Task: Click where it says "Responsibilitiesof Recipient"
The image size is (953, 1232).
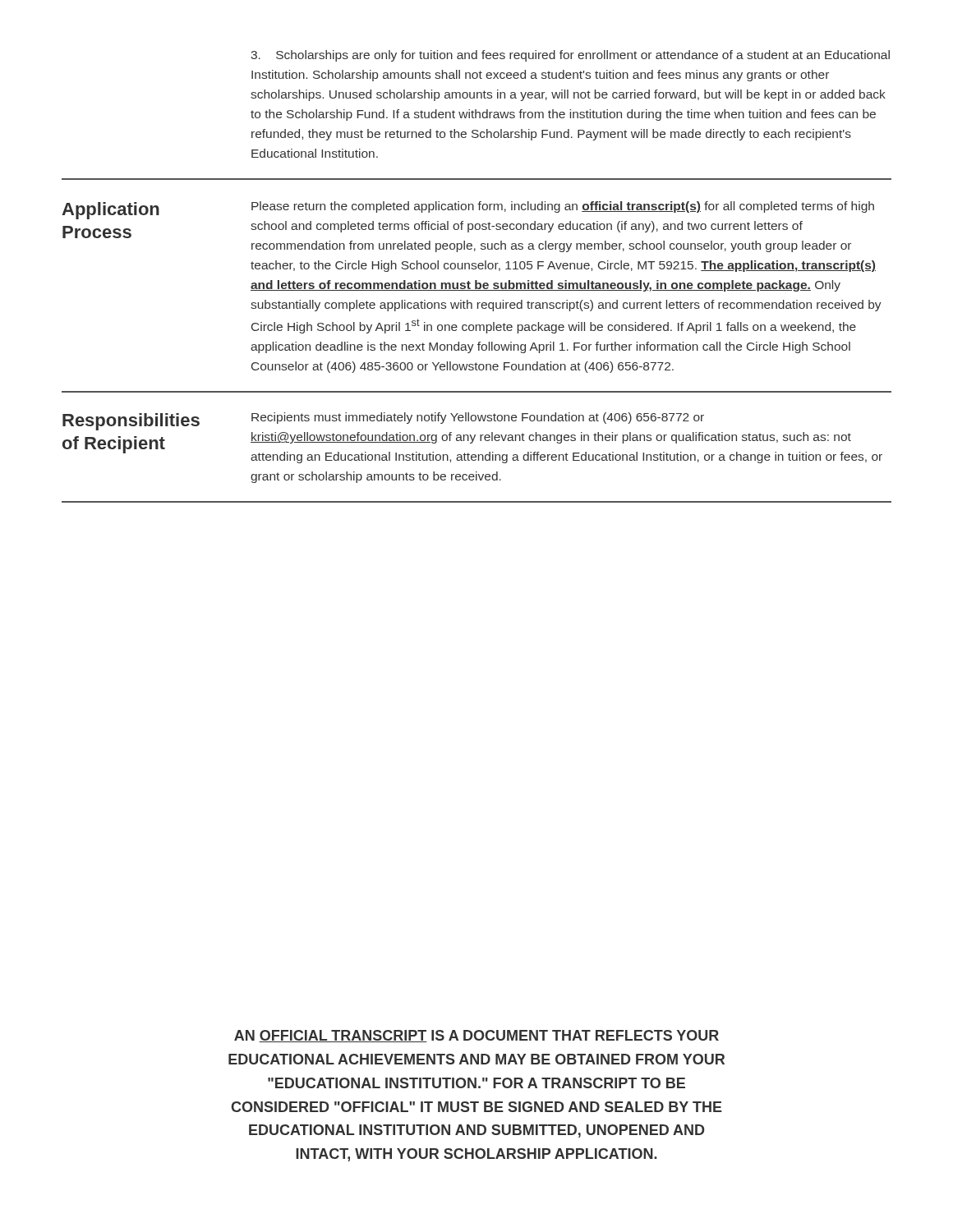Action: coord(131,432)
